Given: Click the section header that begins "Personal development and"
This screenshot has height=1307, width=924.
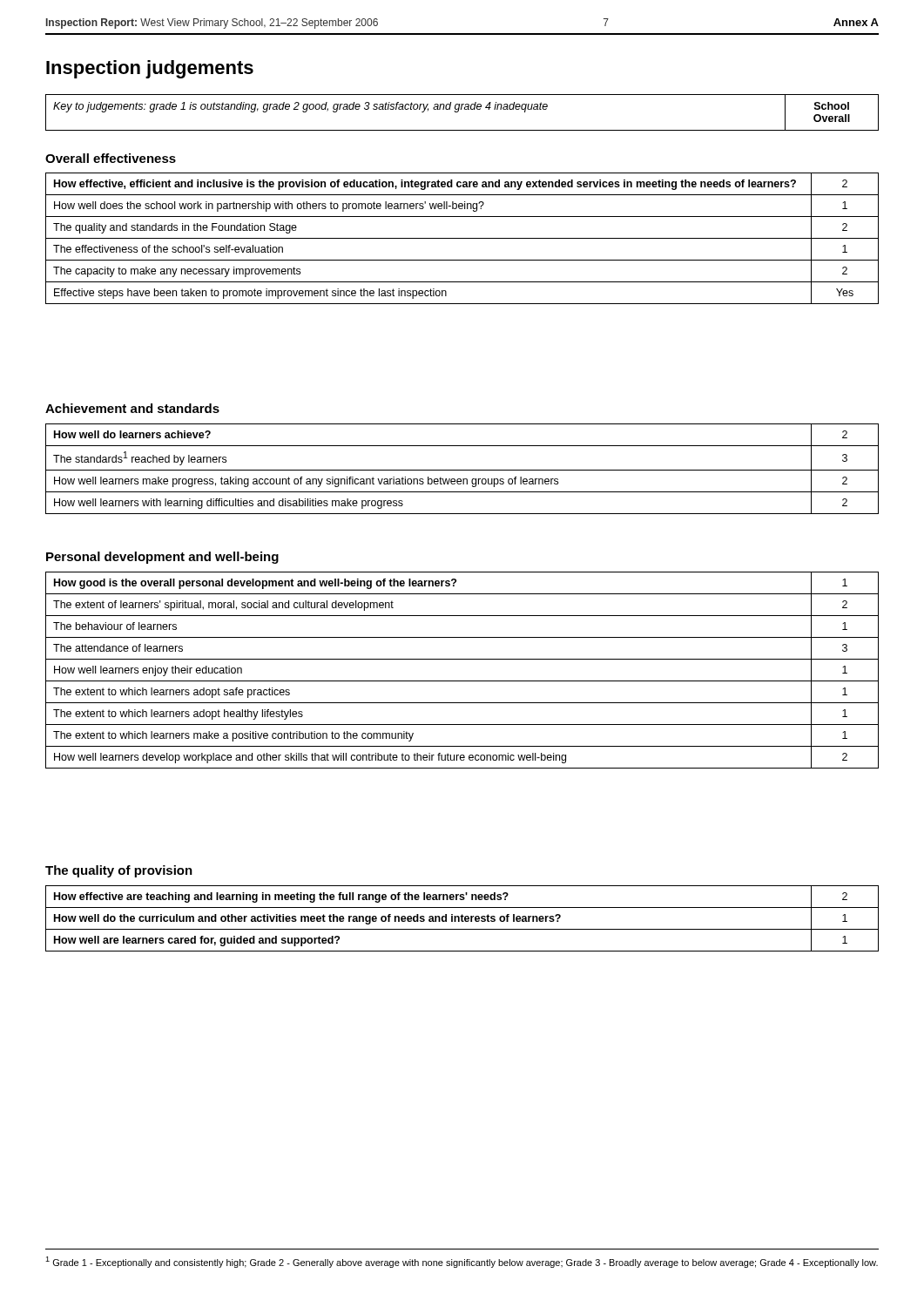Looking at the screenshot, I should tap(162, 558).
